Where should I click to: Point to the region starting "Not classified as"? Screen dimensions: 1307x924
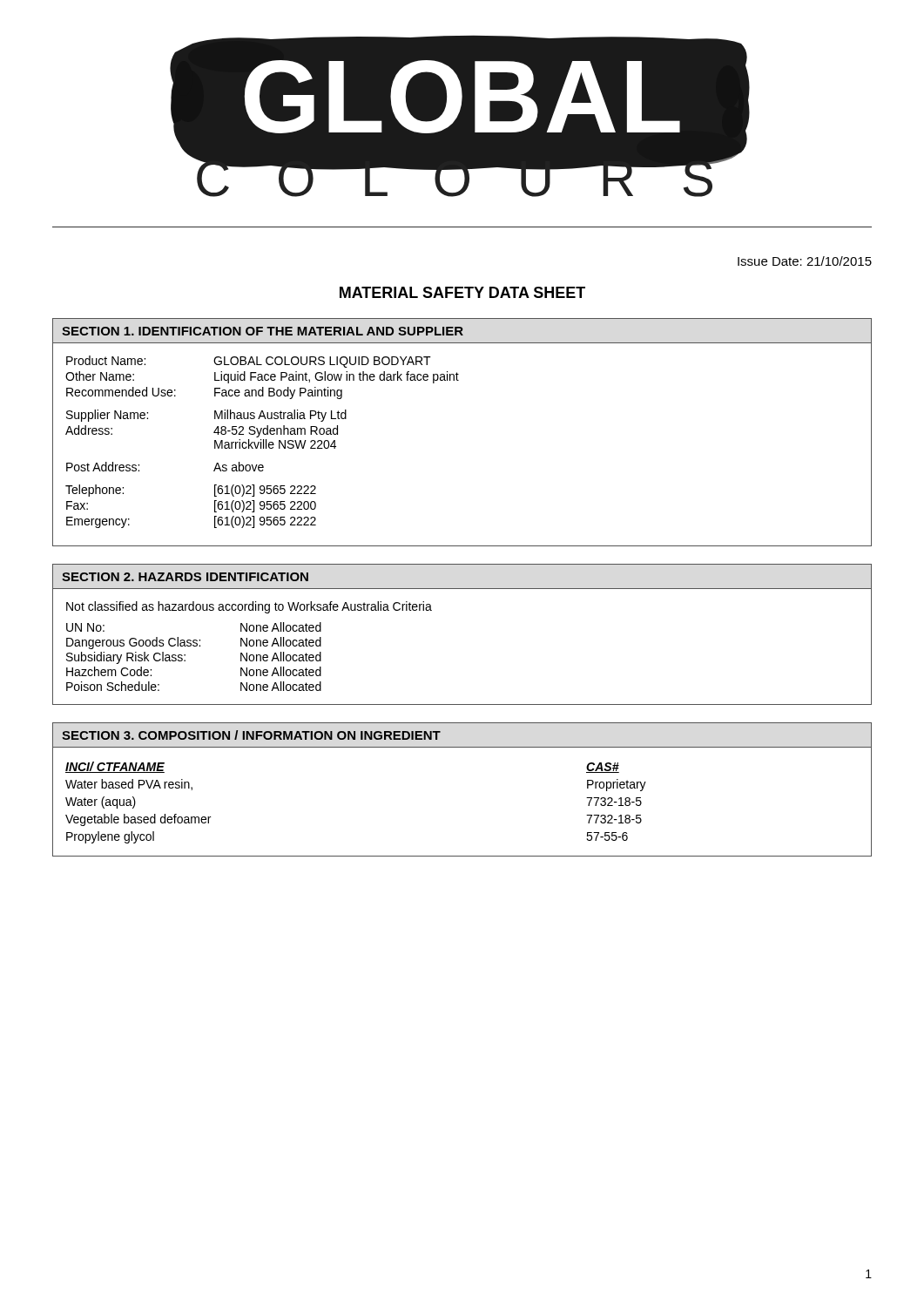[249, 607]
